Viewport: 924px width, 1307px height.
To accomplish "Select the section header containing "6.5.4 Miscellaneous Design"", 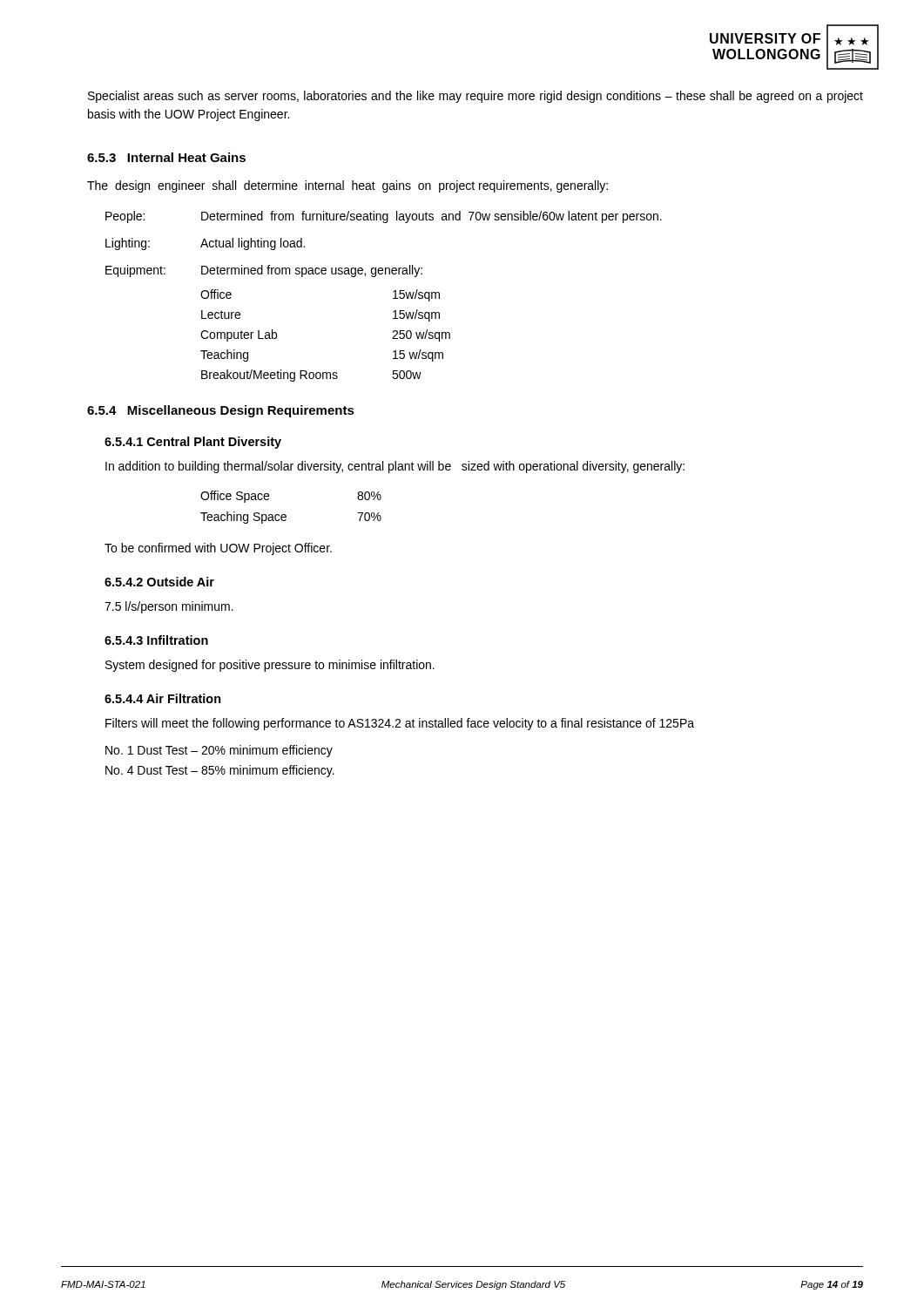I will (221, 410).
